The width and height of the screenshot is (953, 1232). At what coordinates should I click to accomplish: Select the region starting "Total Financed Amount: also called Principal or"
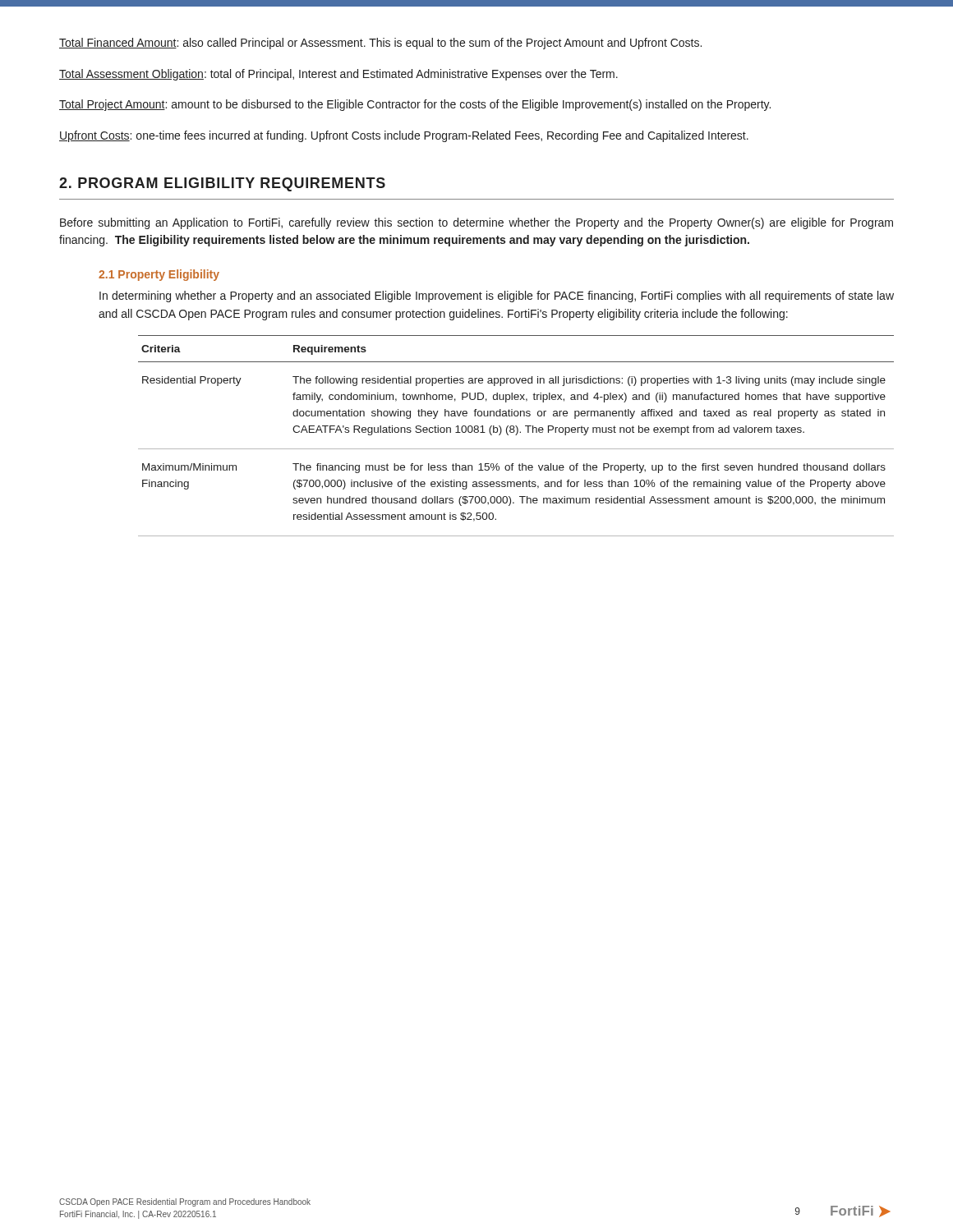(381, 43)
